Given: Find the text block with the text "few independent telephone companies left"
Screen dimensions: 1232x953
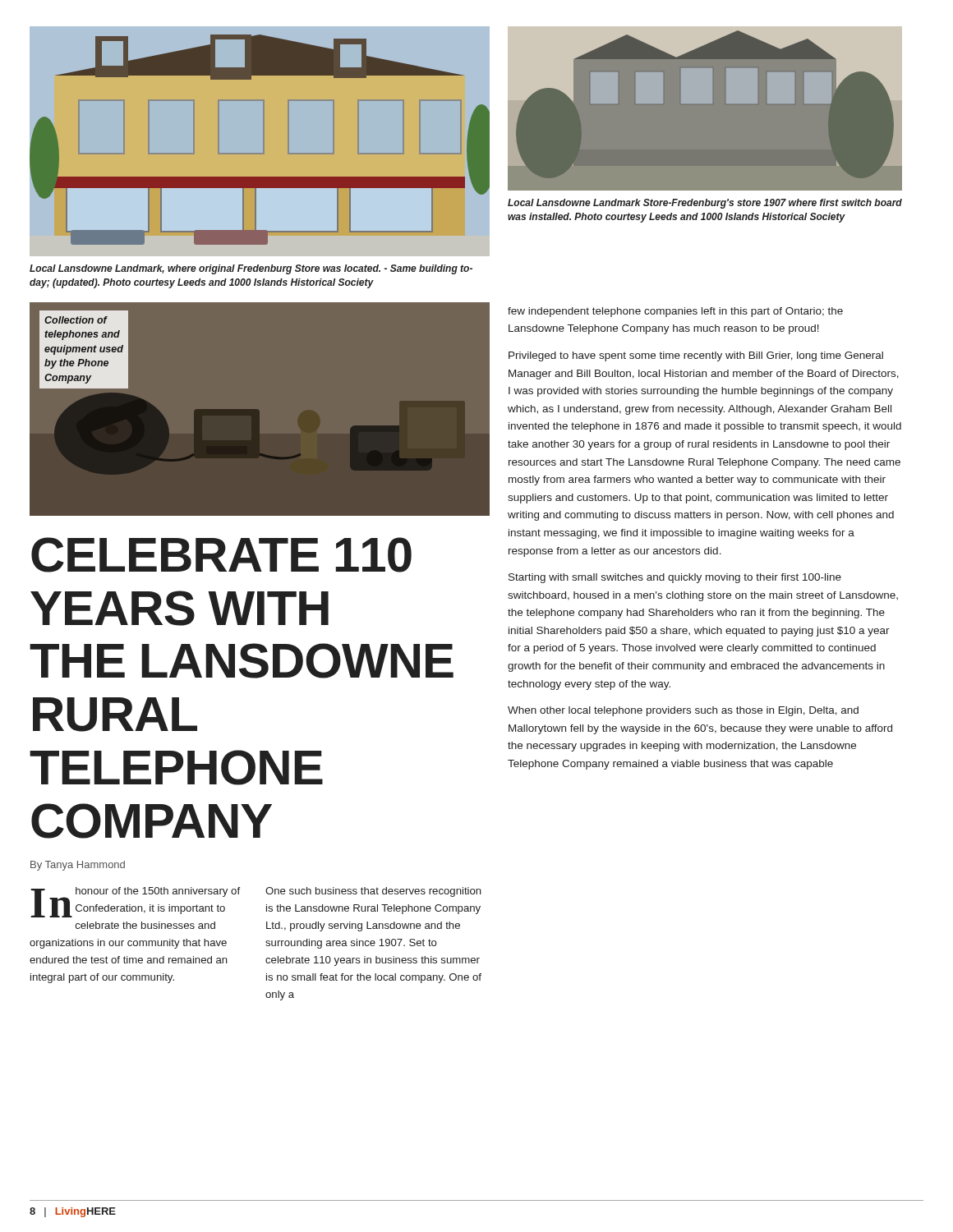Looking at the screenshot, I should click(x=705, y=537).
